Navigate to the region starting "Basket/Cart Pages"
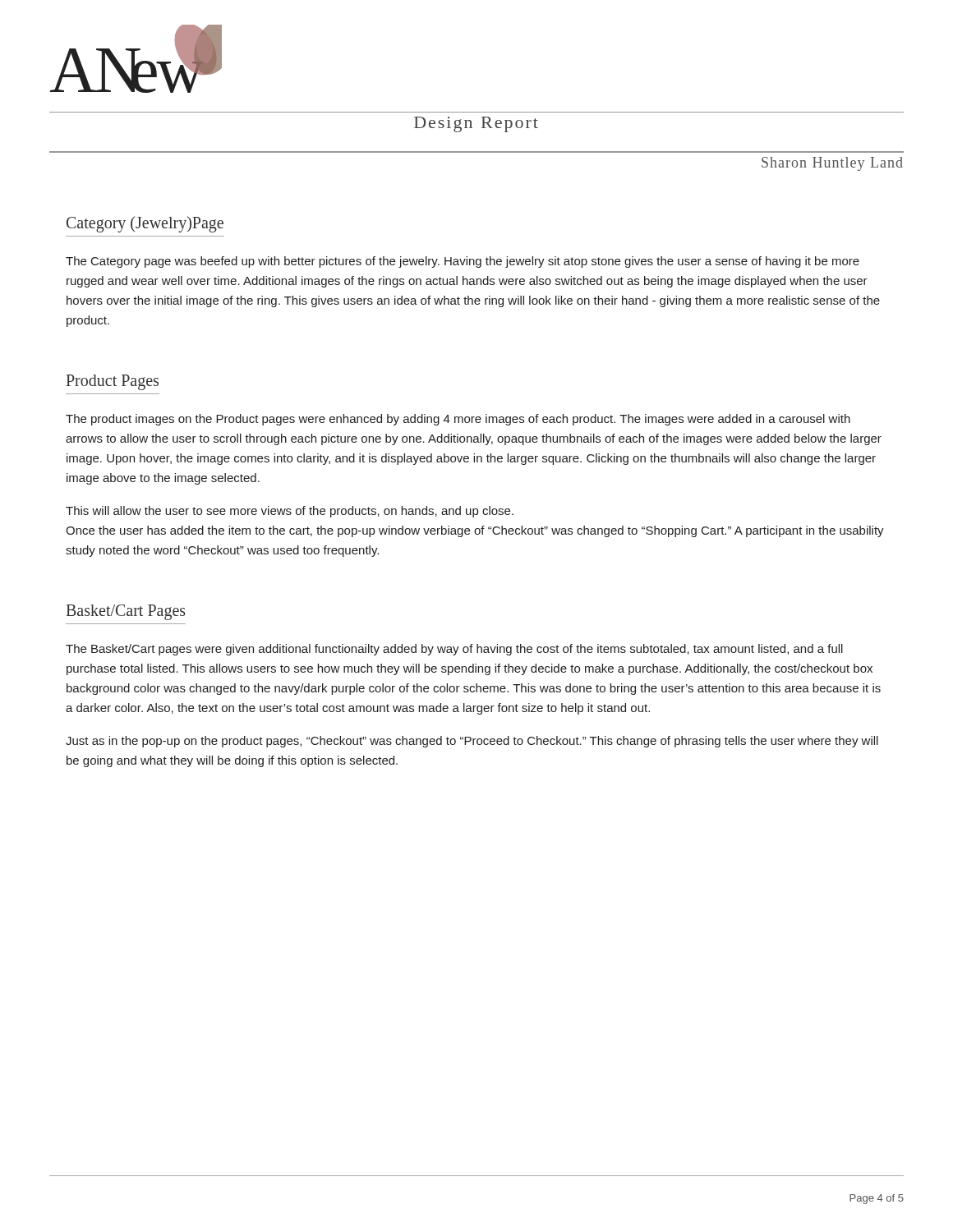The height and width of the screenshot is (1232, 953). [x=126, y=613]
